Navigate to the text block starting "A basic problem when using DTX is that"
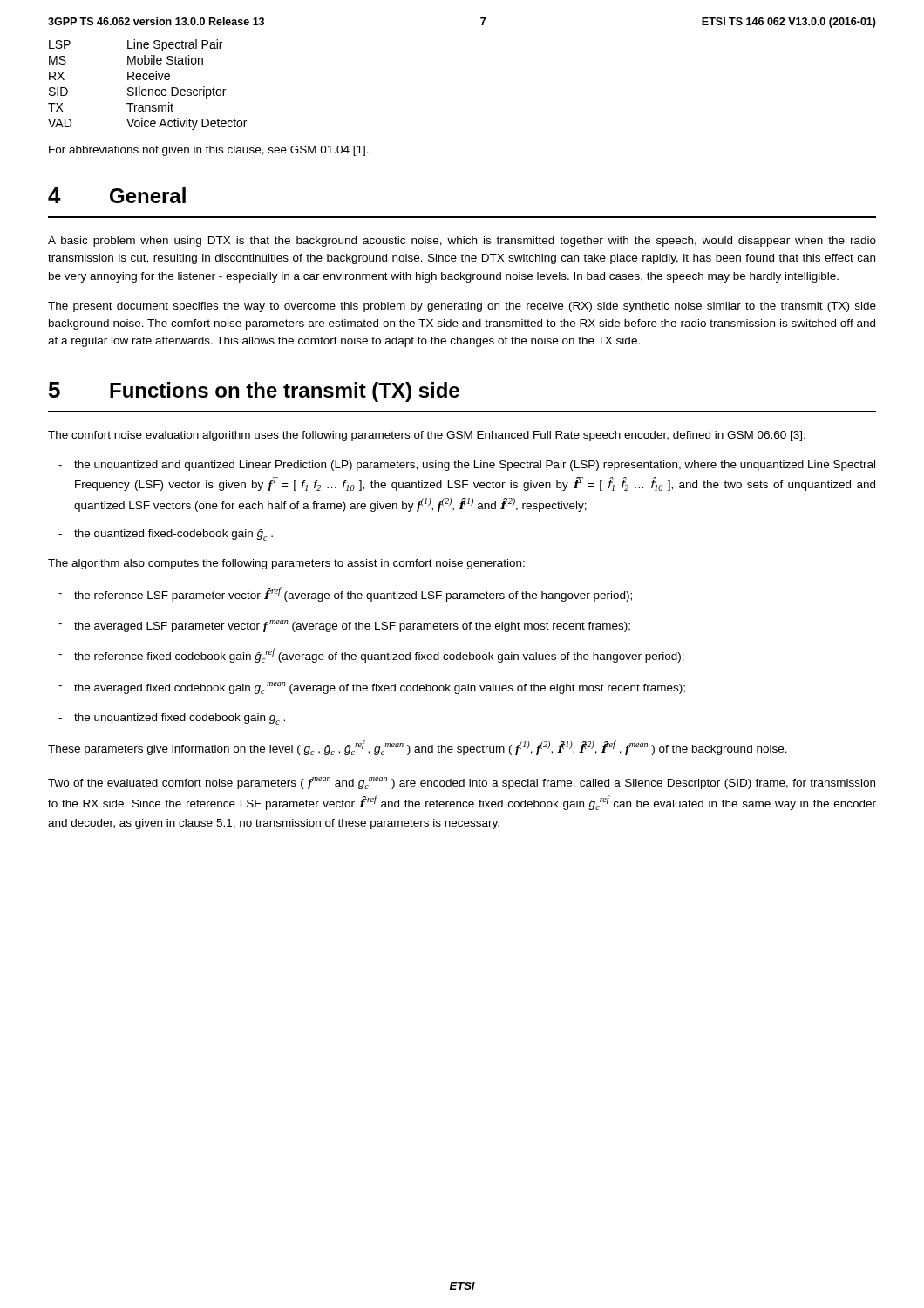Image resolution: width=924 pixels, height=1308 pixels. (x=462, y=258)
